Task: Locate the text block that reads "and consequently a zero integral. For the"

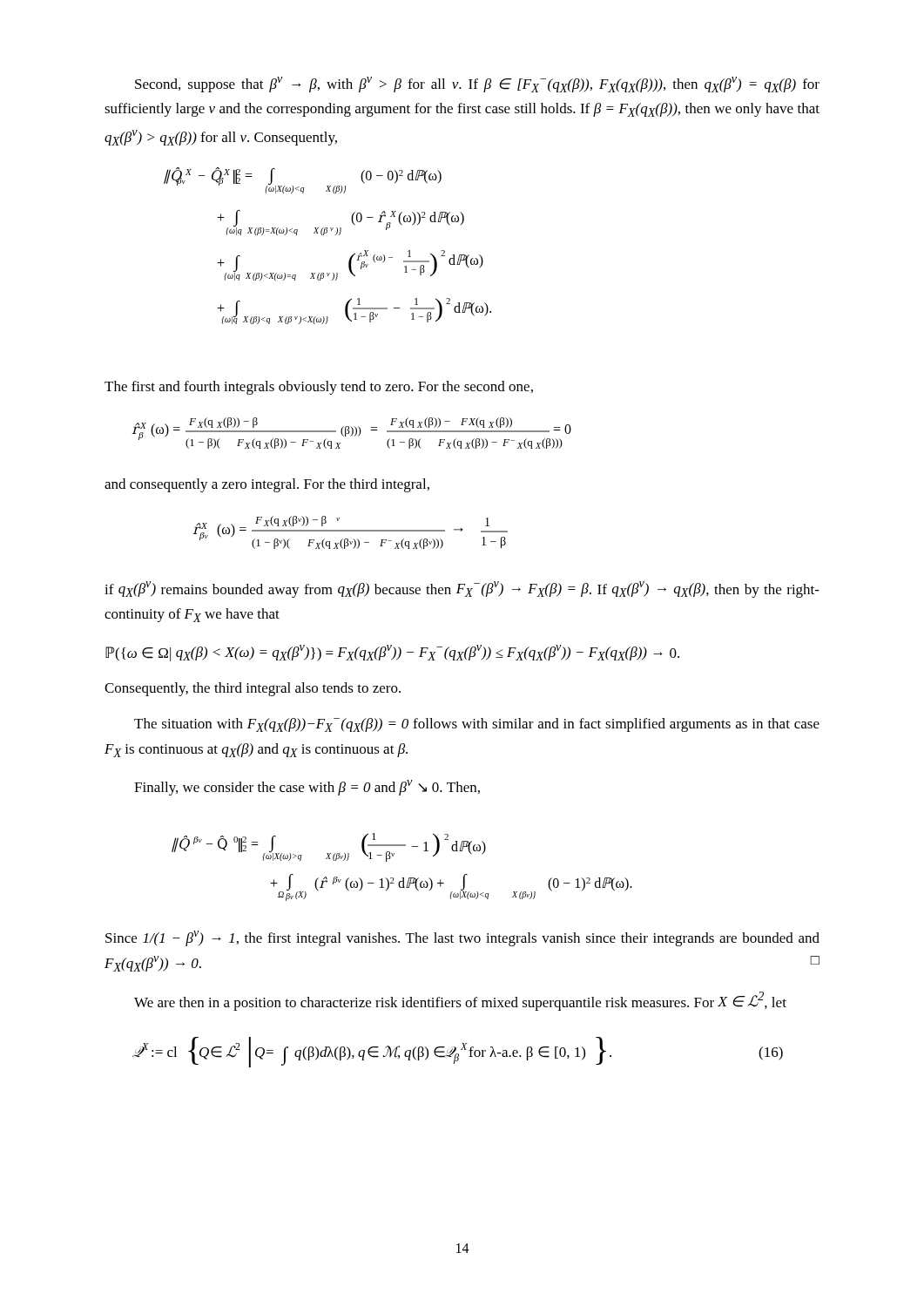Action: [x=267, y=484]
